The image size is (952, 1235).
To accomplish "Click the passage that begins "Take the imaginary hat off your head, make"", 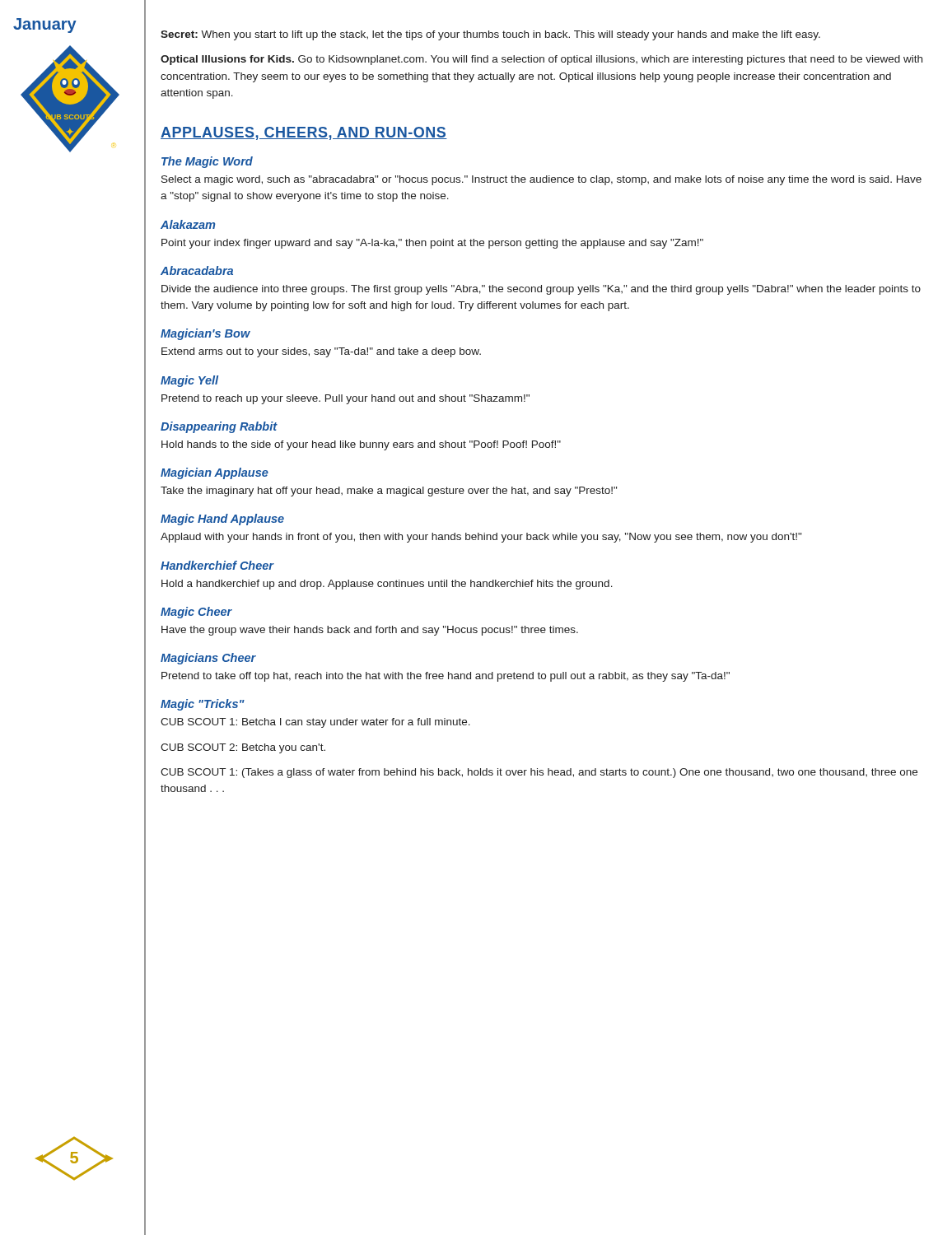I will [389, 490].
